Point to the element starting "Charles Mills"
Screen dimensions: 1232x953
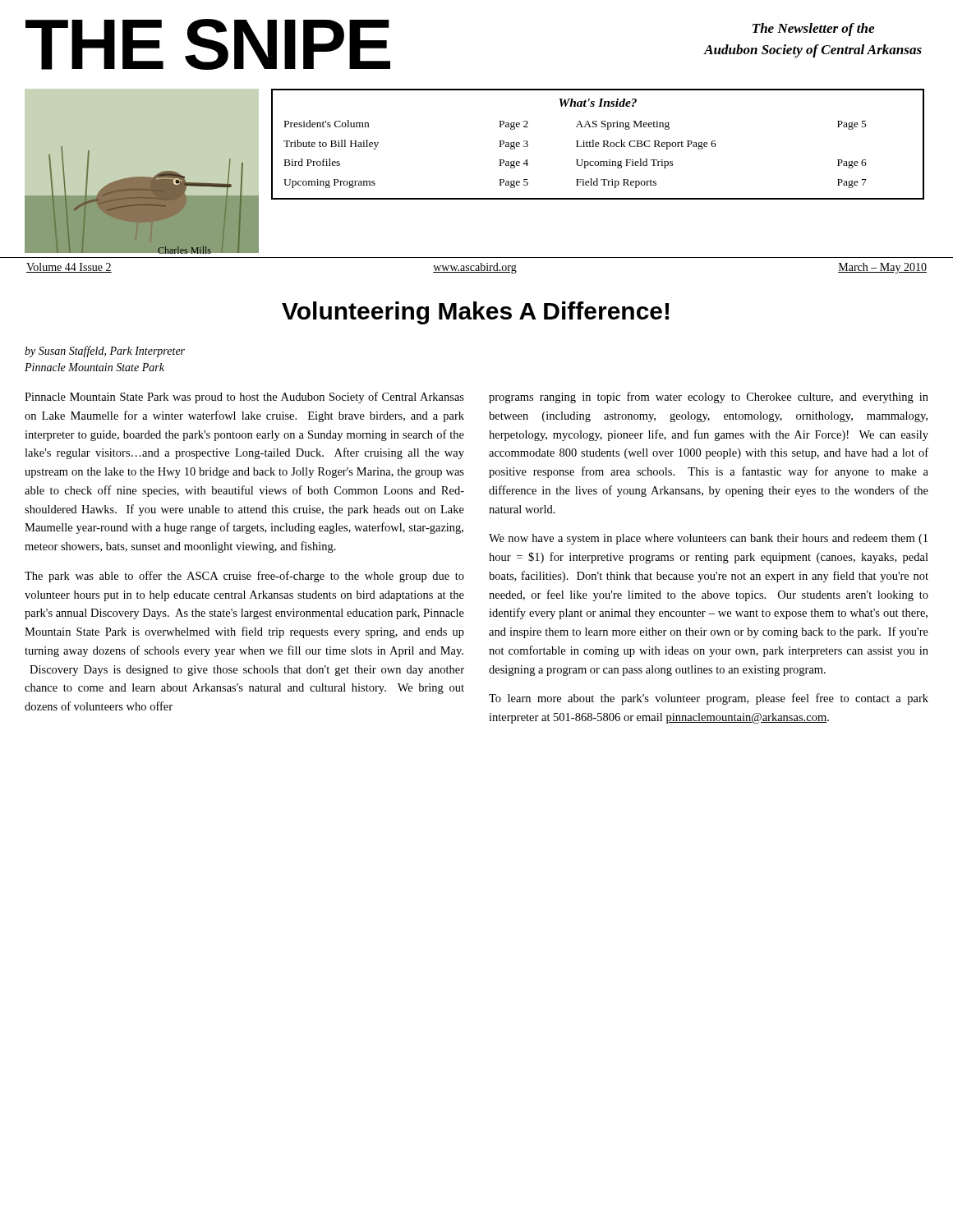click(184, 251)
